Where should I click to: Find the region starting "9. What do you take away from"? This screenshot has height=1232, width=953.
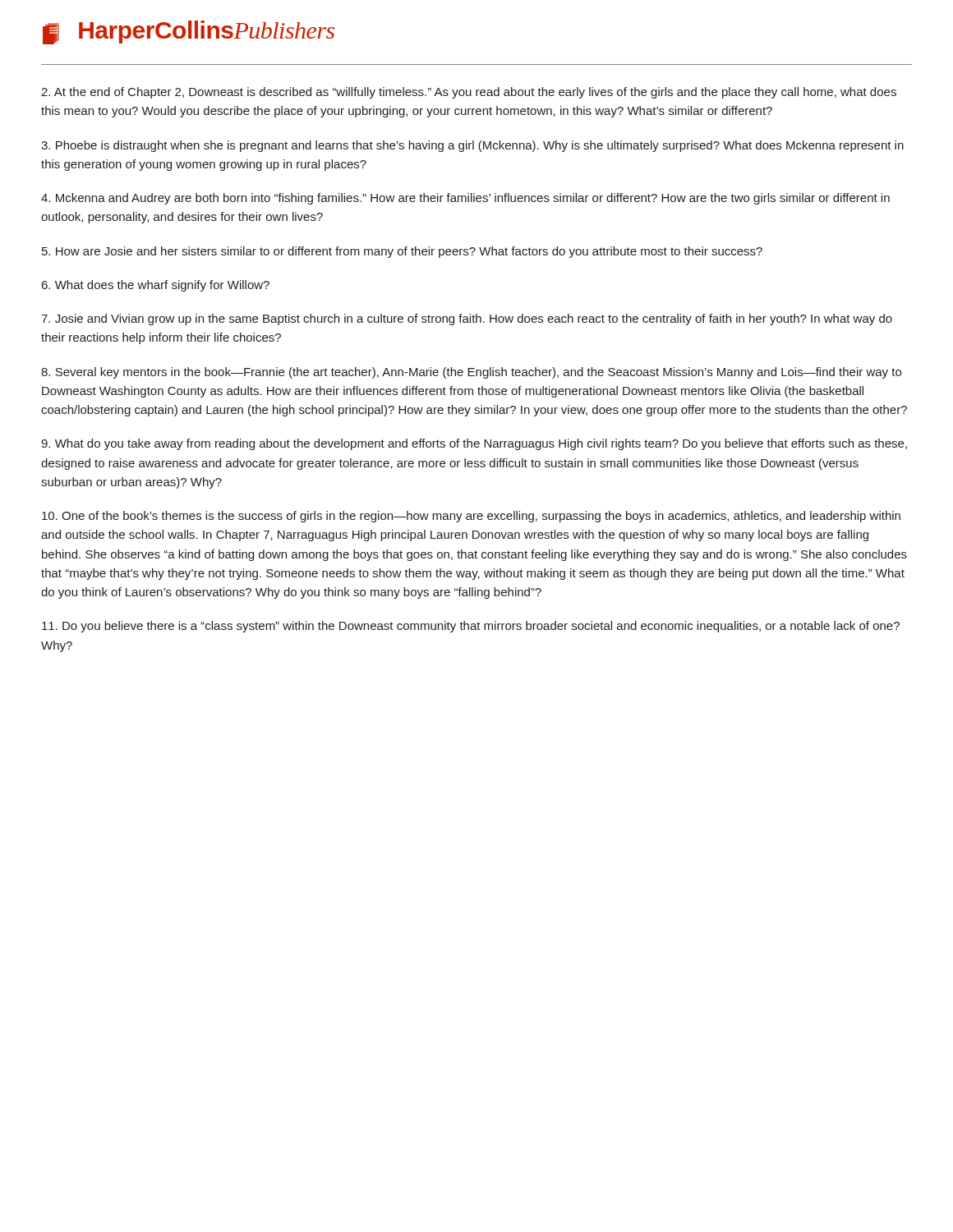click(x=474, y=462)
